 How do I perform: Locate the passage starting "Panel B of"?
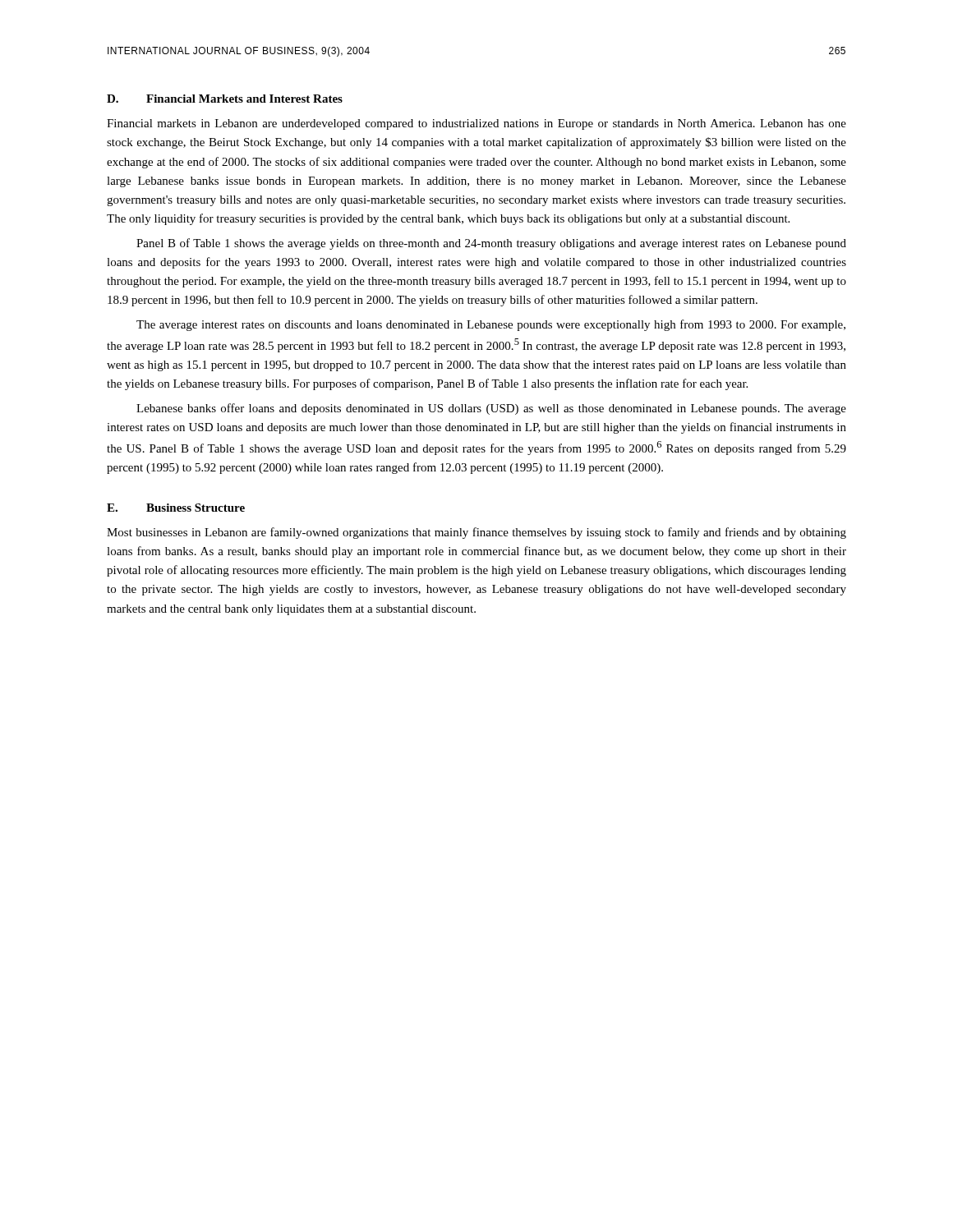[x=476, y=272]
